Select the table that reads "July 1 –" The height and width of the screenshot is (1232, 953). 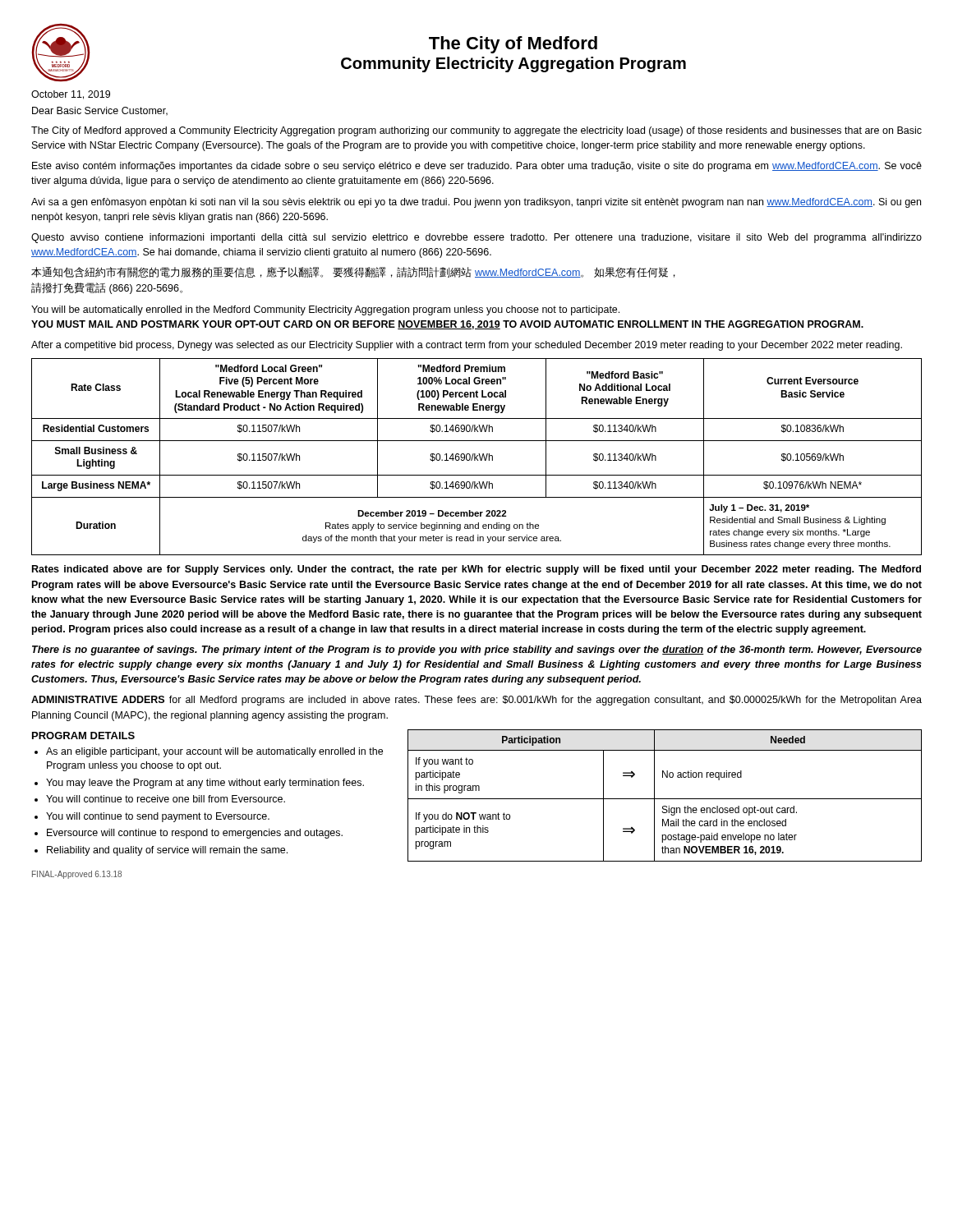tap(476, 457)
